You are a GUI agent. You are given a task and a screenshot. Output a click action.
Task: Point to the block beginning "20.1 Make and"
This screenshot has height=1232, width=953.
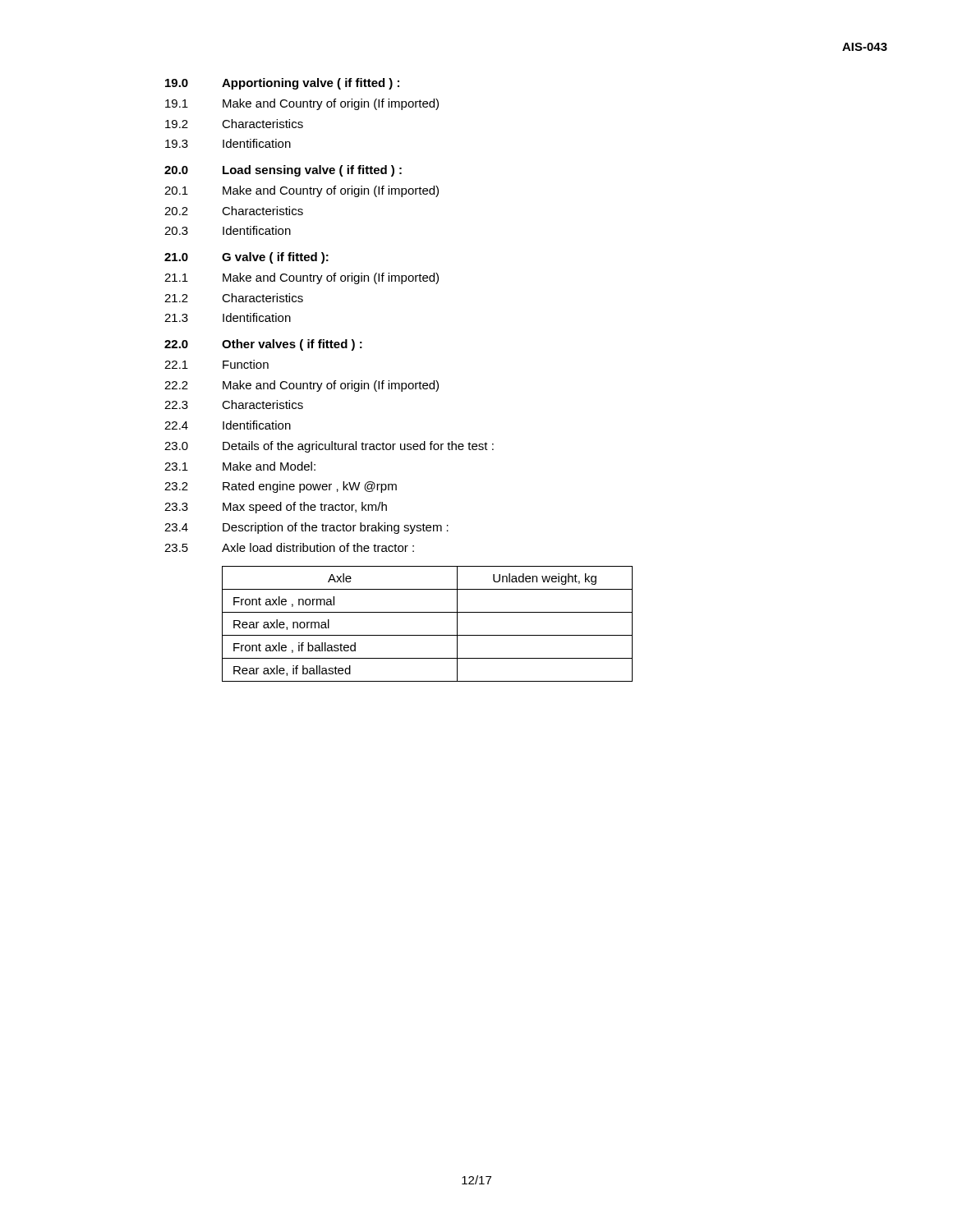pos(302,191)
